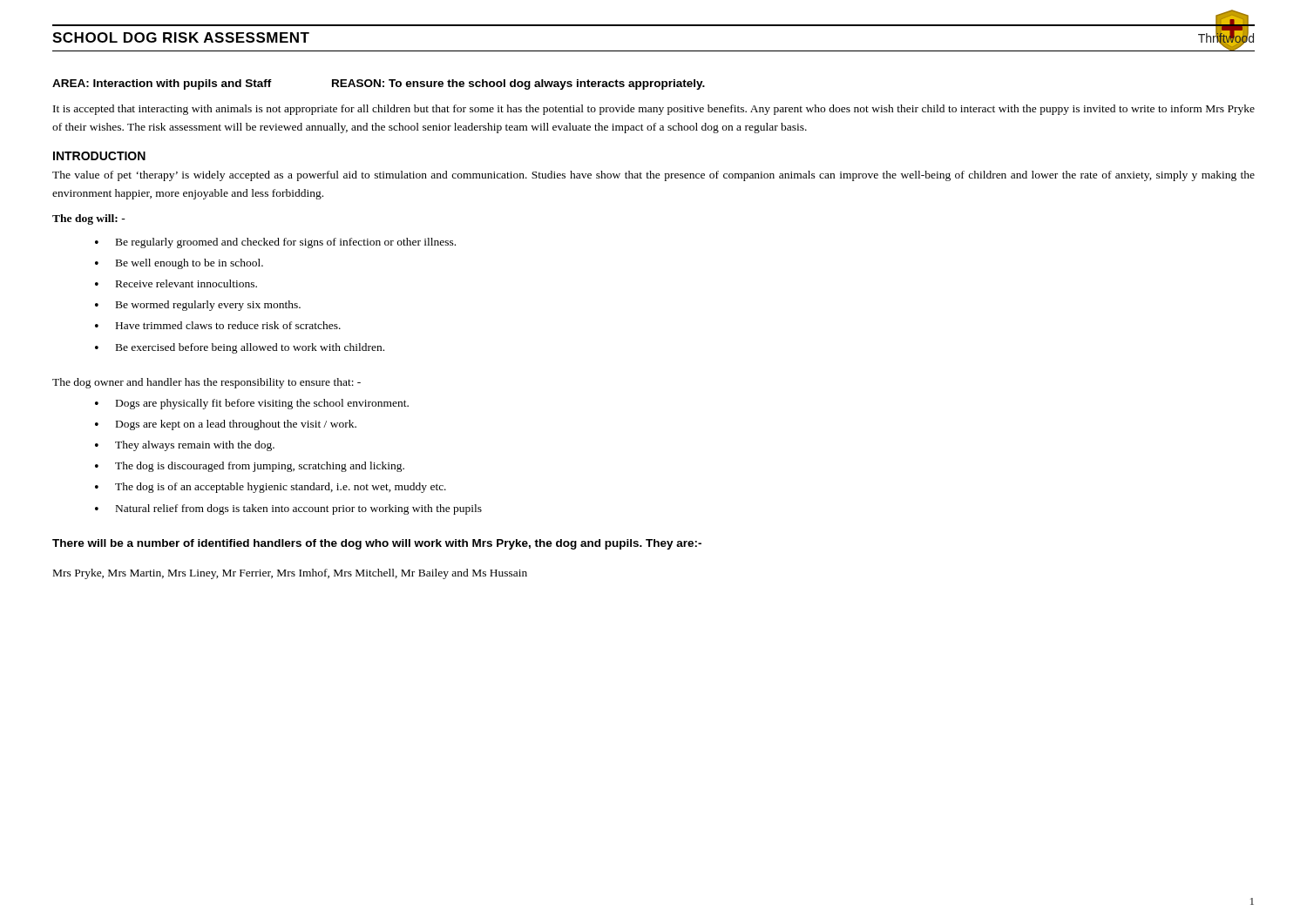
Task: Locate the text starting "•They always remain with the"
Action: [x=185, y=446]
